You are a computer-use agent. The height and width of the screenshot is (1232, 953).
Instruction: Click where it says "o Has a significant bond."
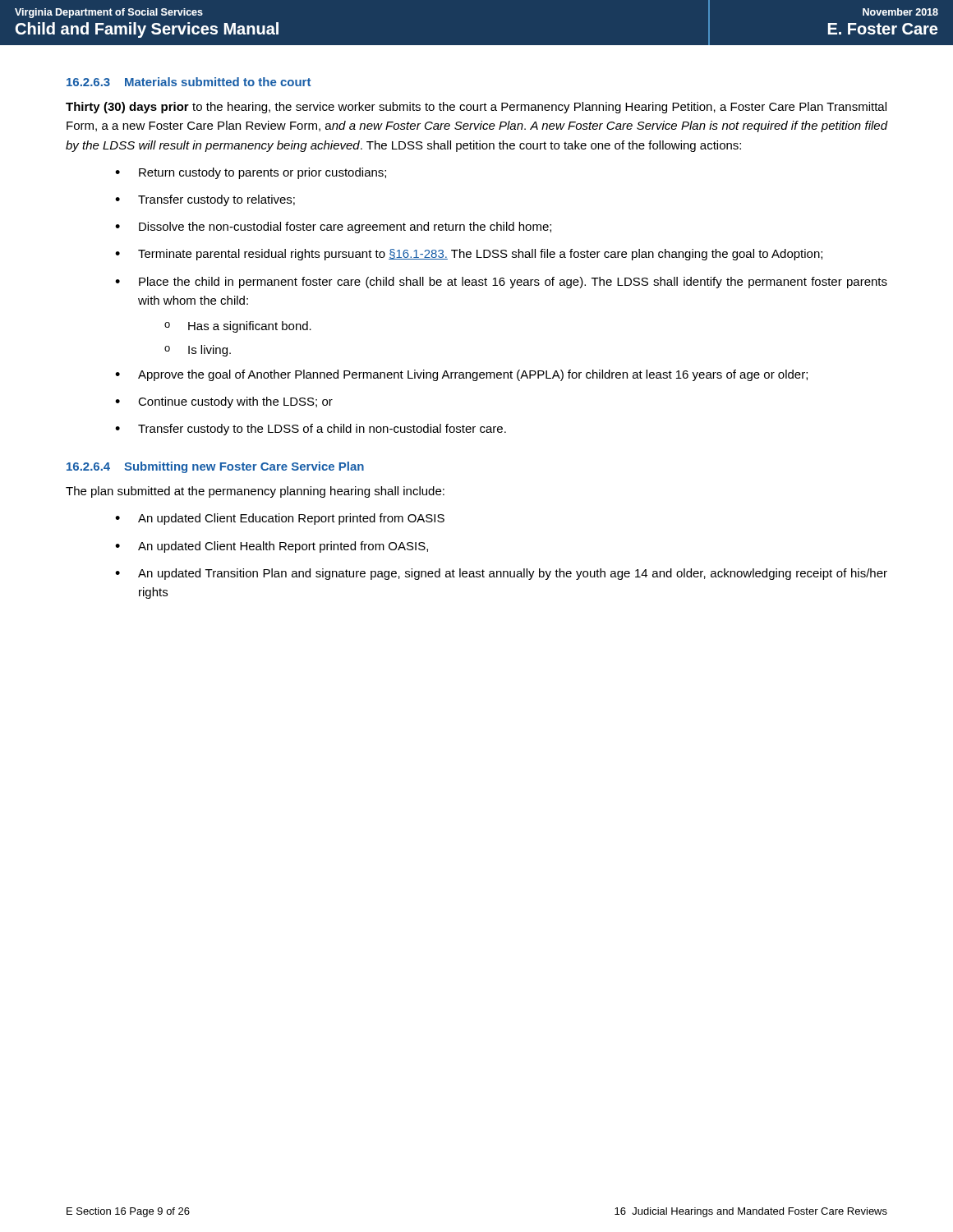click(238, 327)
